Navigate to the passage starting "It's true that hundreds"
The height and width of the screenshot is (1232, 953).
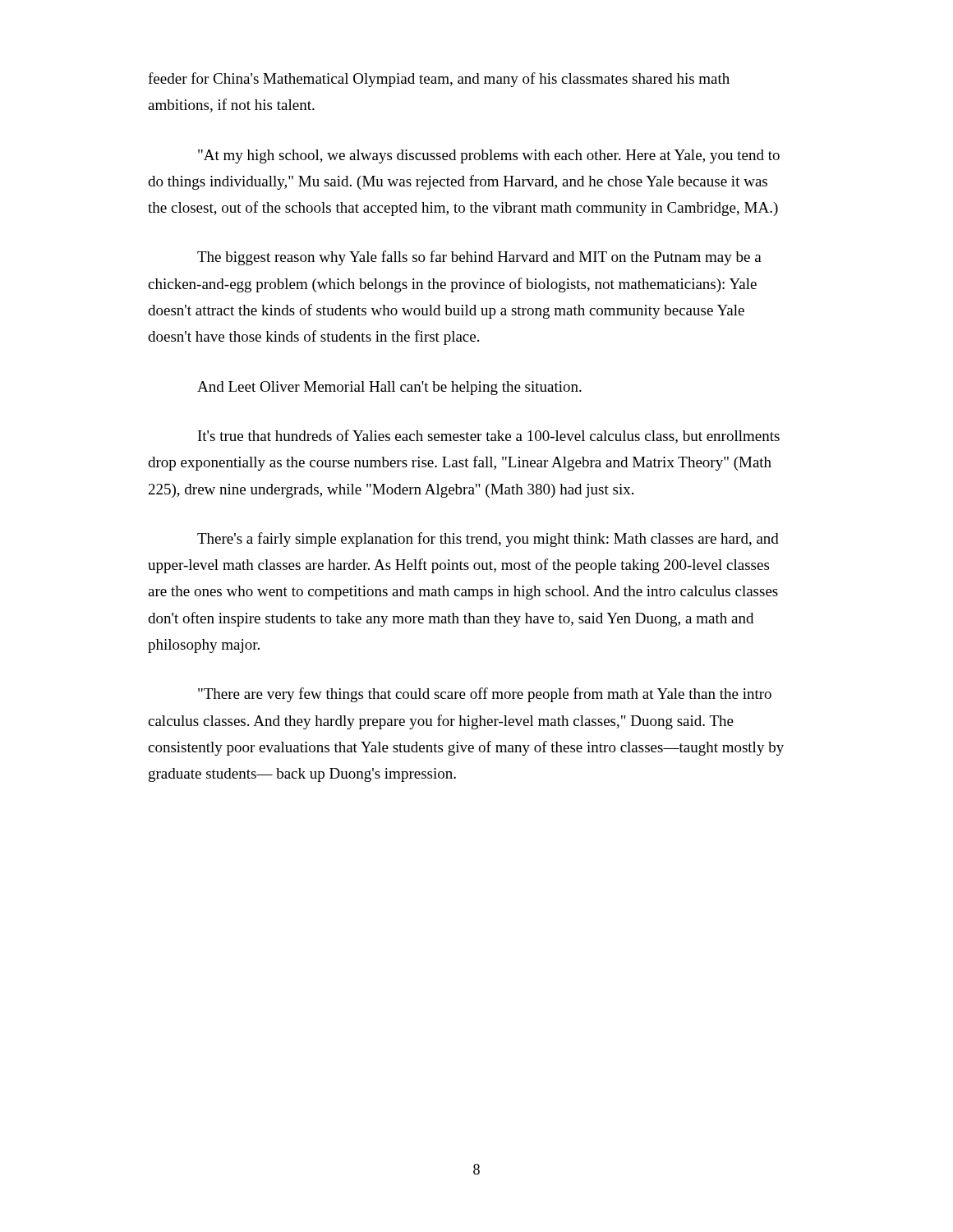pos(468,463)
